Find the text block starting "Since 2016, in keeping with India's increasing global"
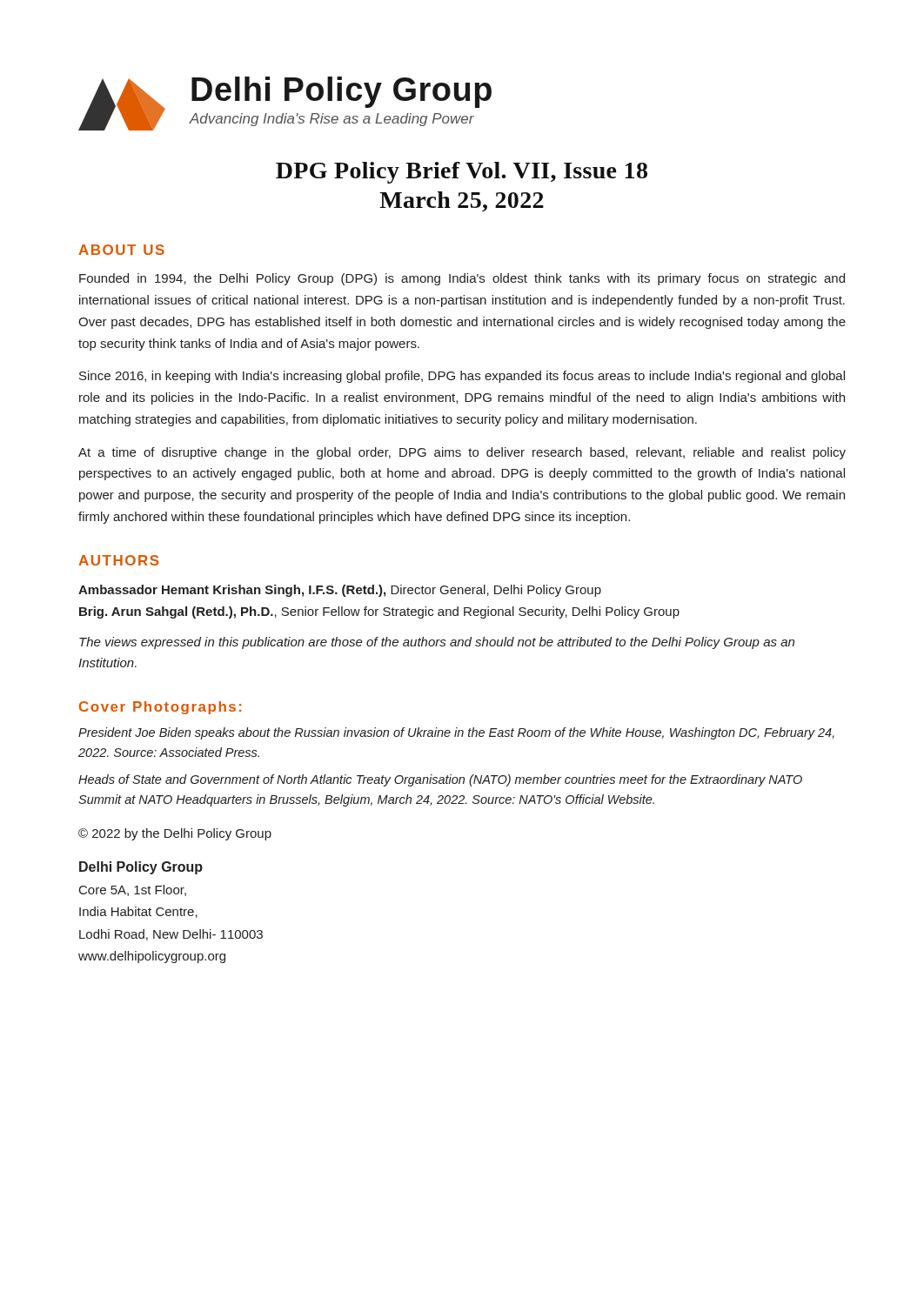 click(x=462, y=397)
